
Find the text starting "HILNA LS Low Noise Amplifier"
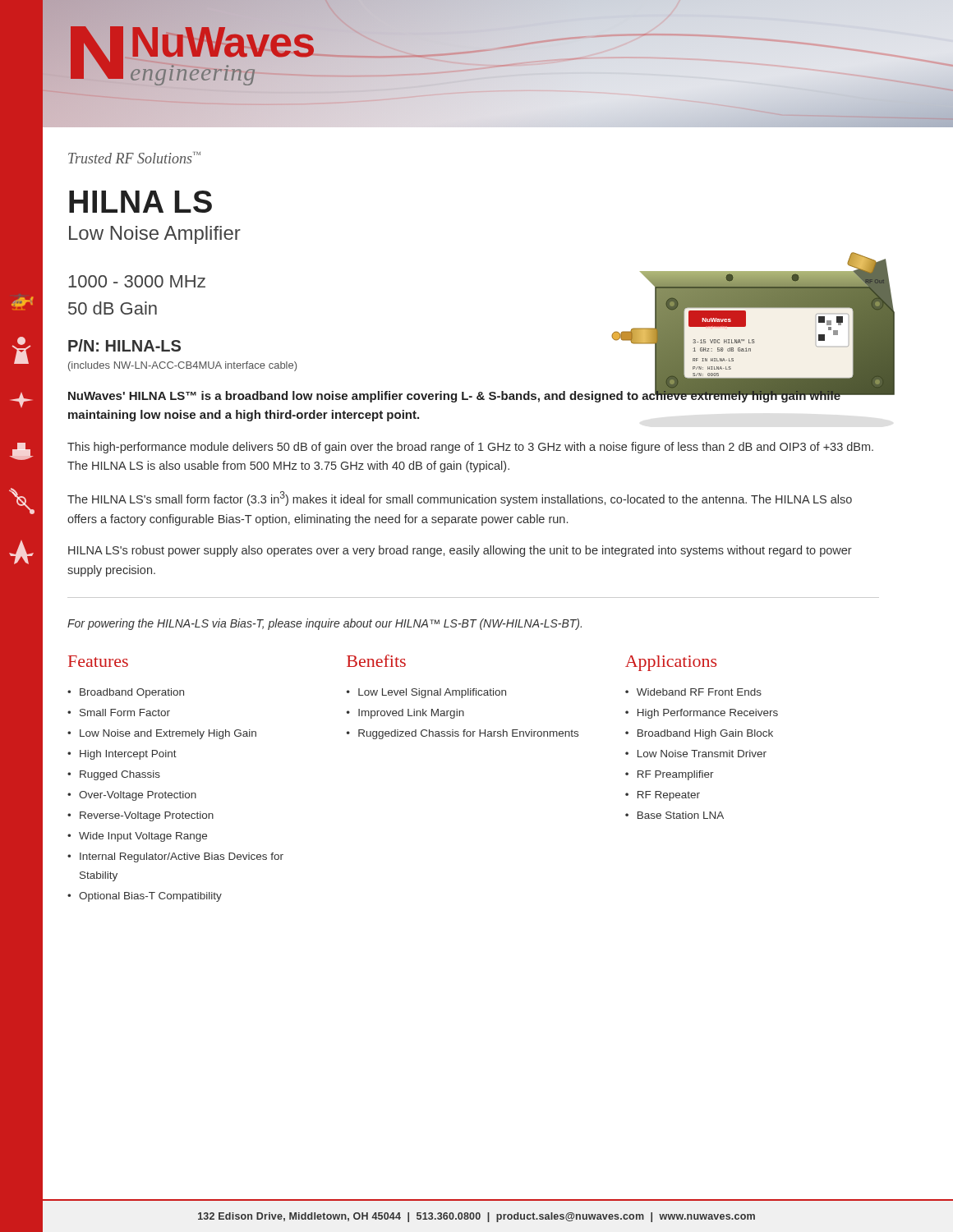coord(140,202)
